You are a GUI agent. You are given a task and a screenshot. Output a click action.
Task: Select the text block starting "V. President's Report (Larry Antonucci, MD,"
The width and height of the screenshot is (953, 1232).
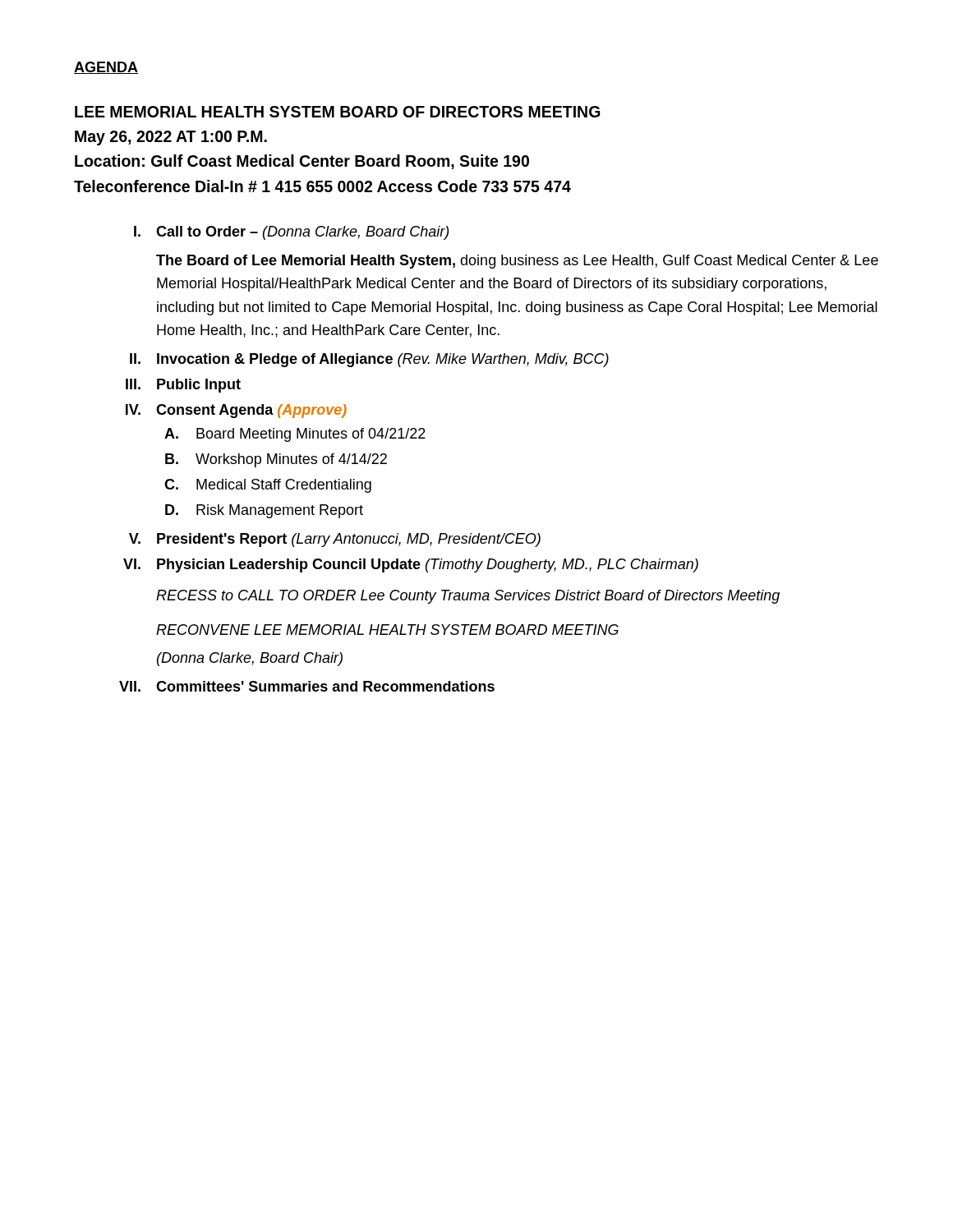(489, 539)
